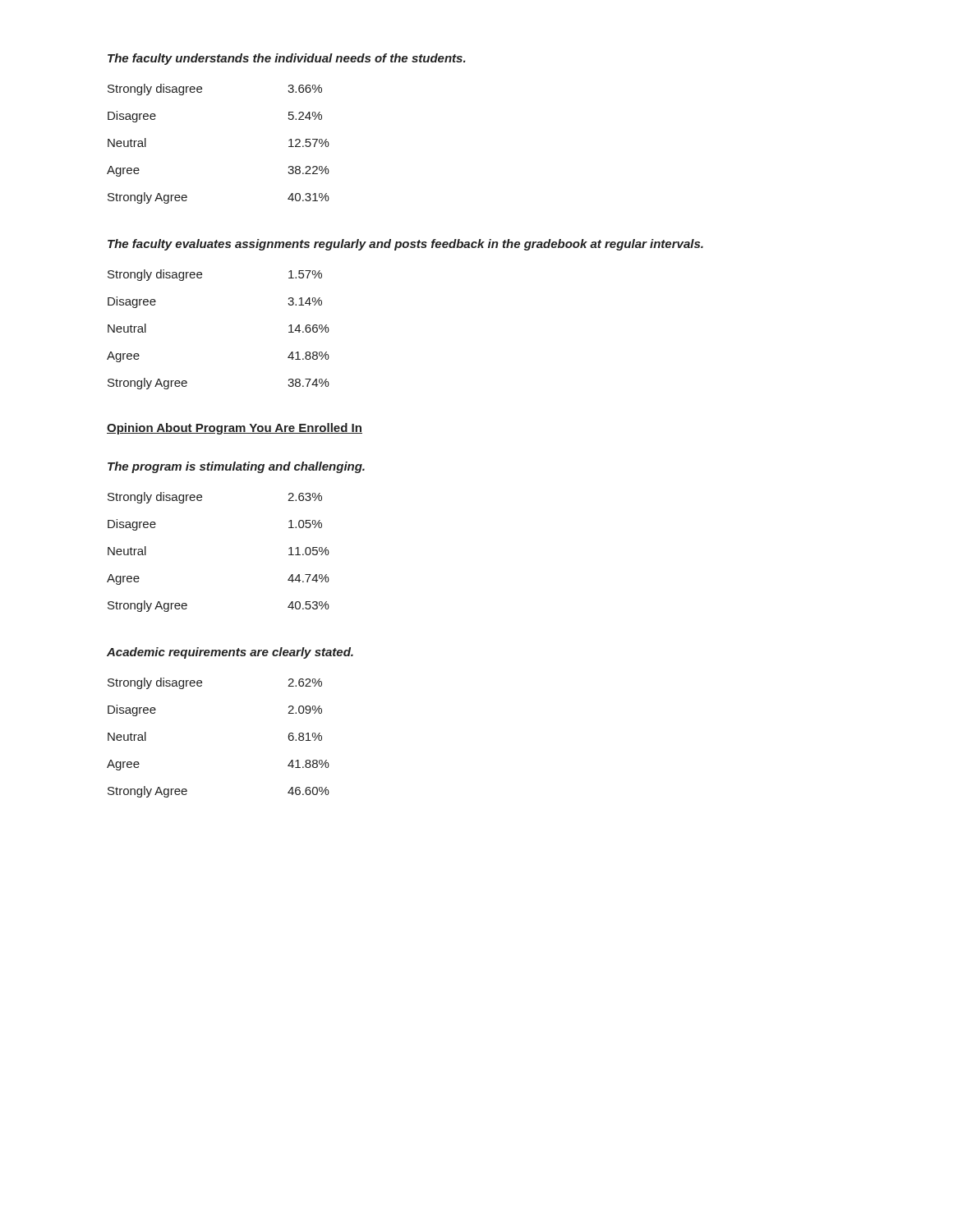Point to the passage starting "Neutral 6.81%"

tap(134, 736)
